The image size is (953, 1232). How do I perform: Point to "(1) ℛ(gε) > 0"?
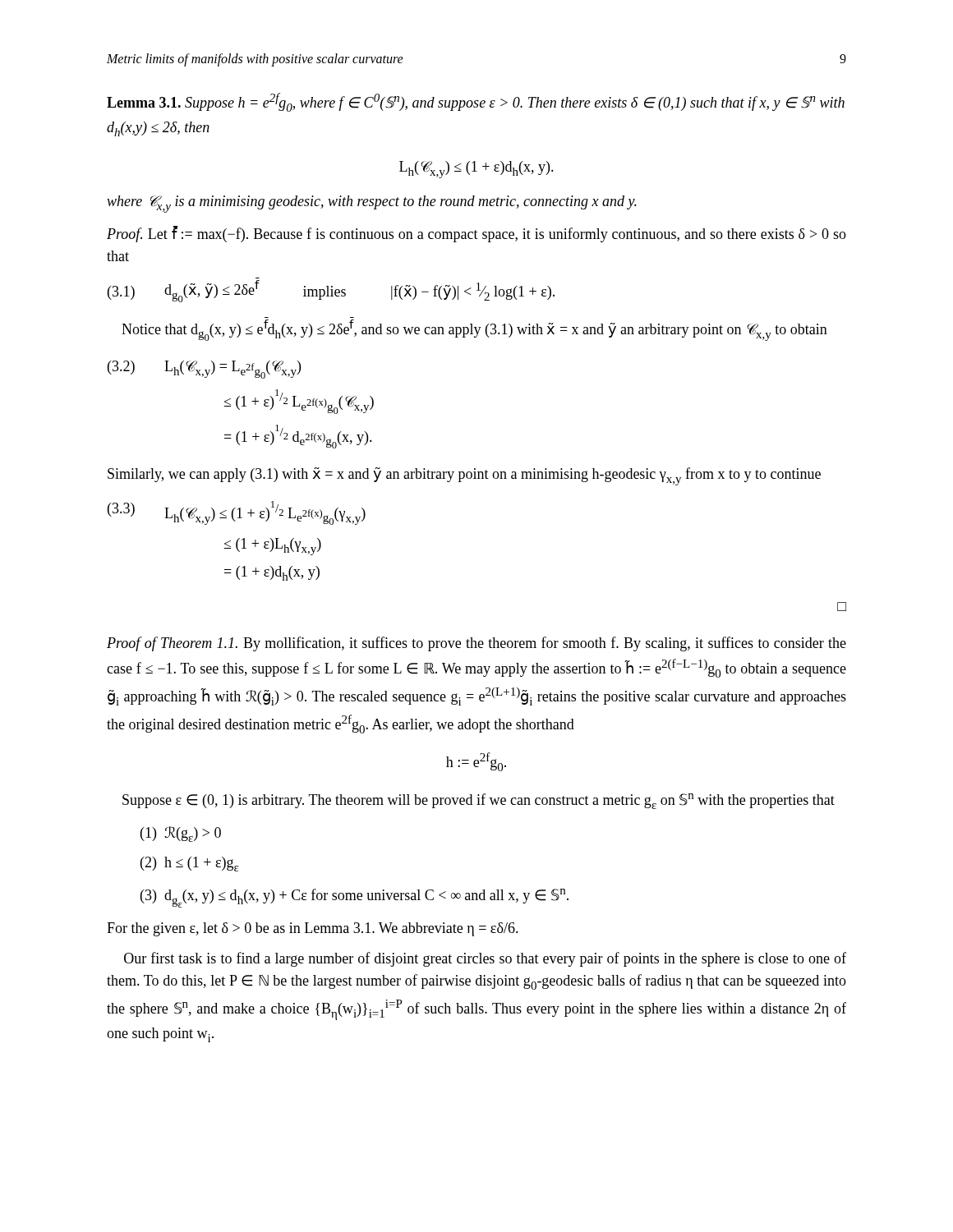(181, 834)
